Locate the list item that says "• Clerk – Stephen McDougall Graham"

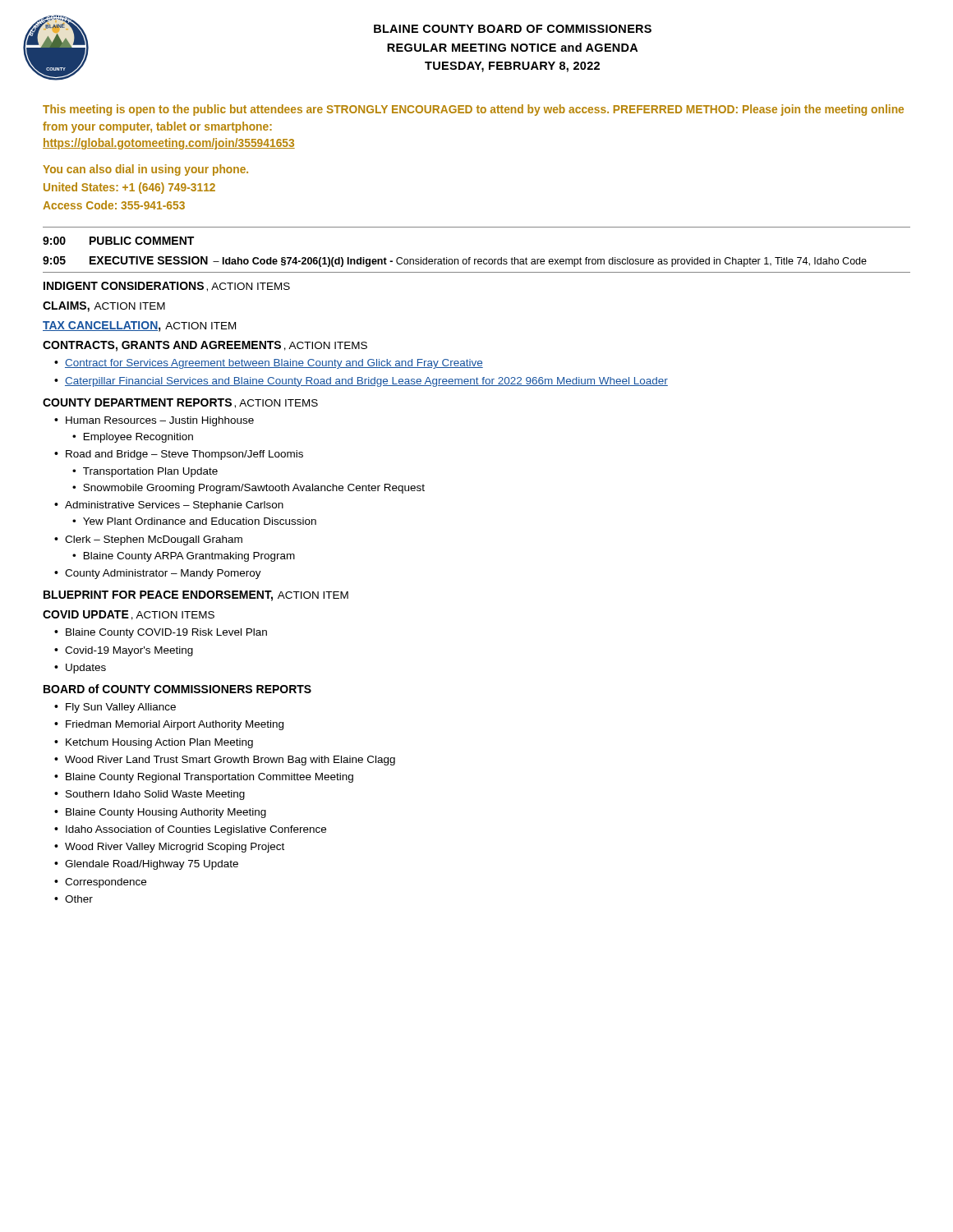(149, 539)
